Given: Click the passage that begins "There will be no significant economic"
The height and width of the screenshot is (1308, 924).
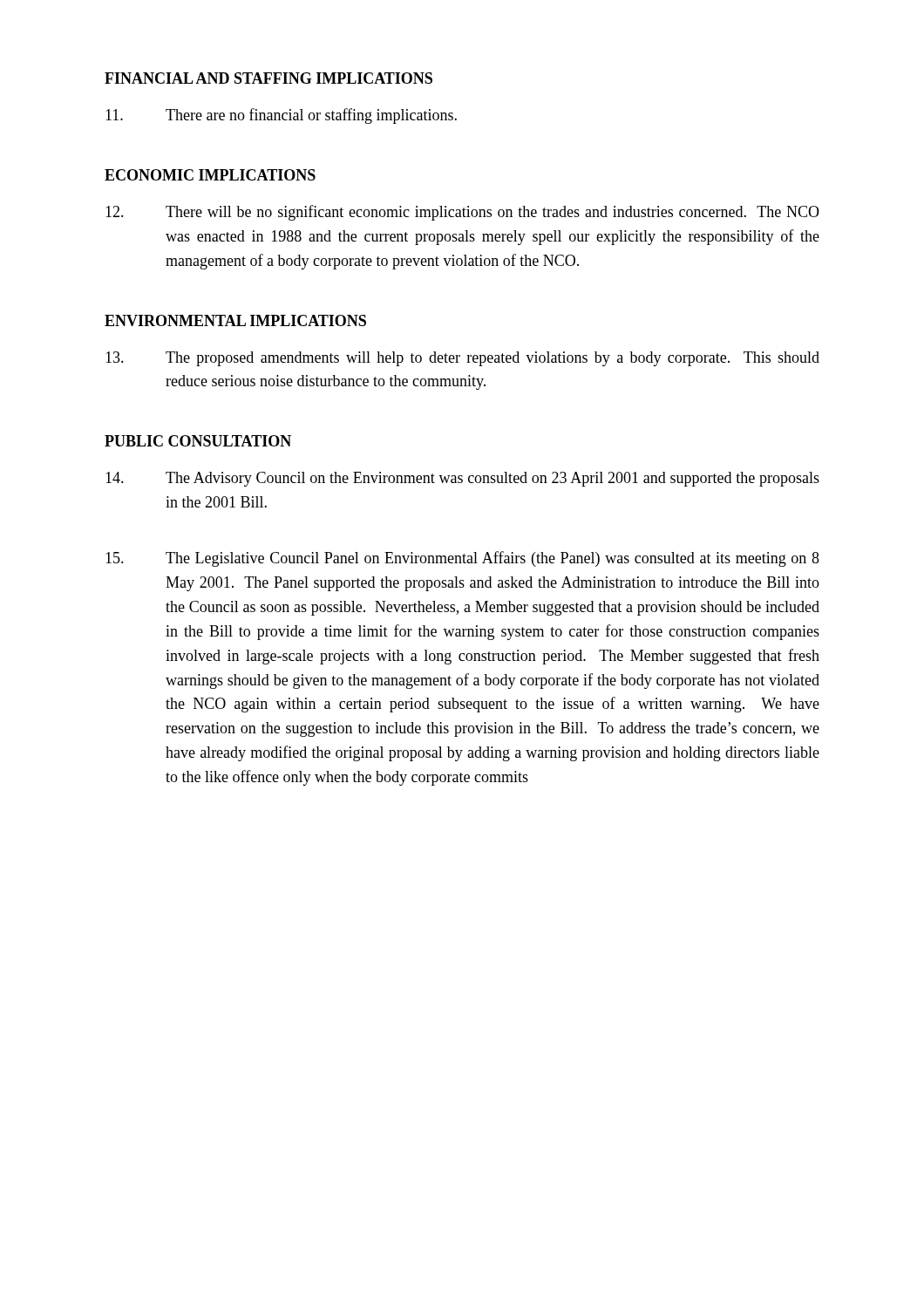Looking at the screenshot, I should click(x=462, y=237).
